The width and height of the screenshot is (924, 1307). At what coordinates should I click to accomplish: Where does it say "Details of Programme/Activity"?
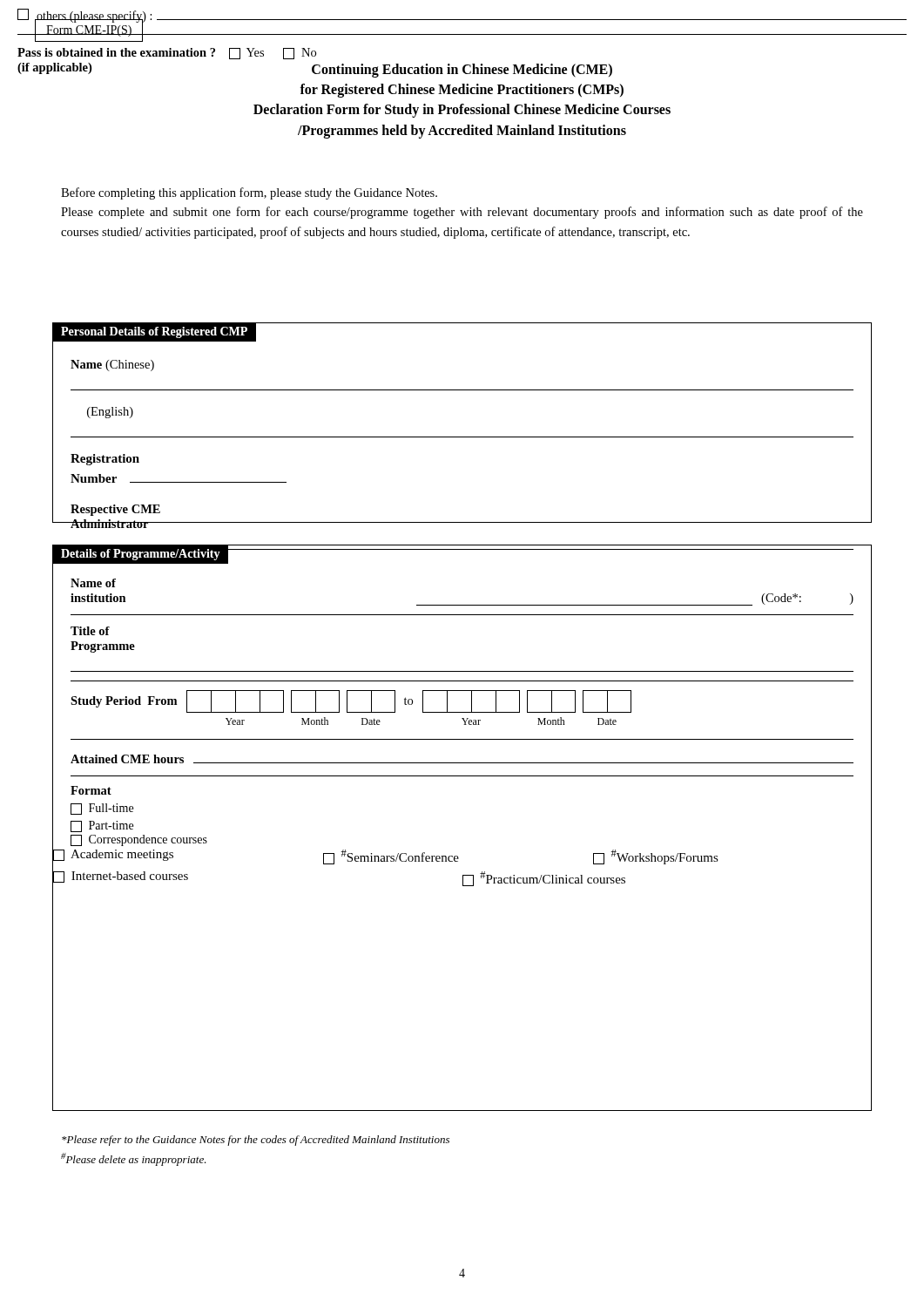(140, 554)
